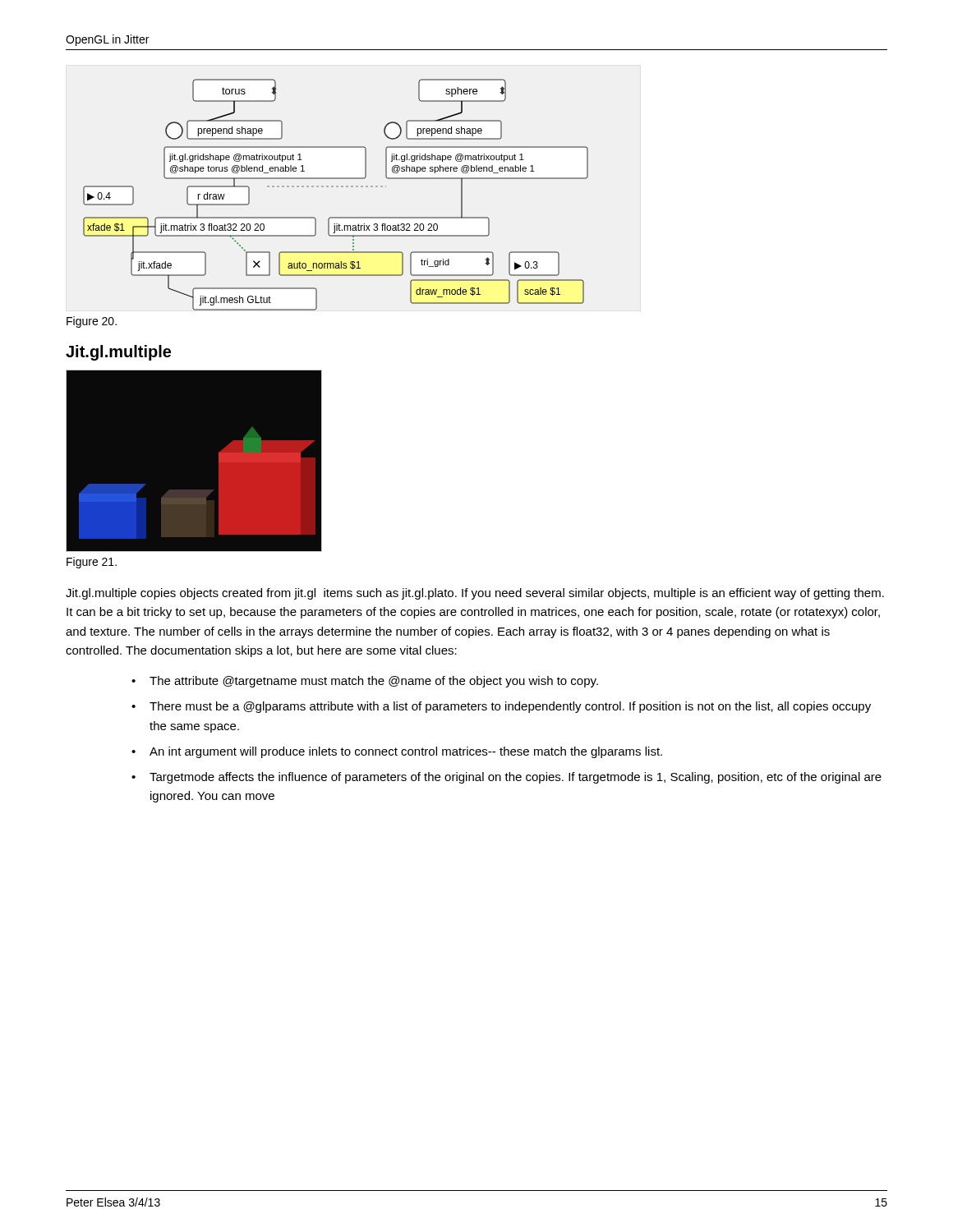Locate the screenshot
Viewport: 953px width, 1232px height.
(476, 188)
